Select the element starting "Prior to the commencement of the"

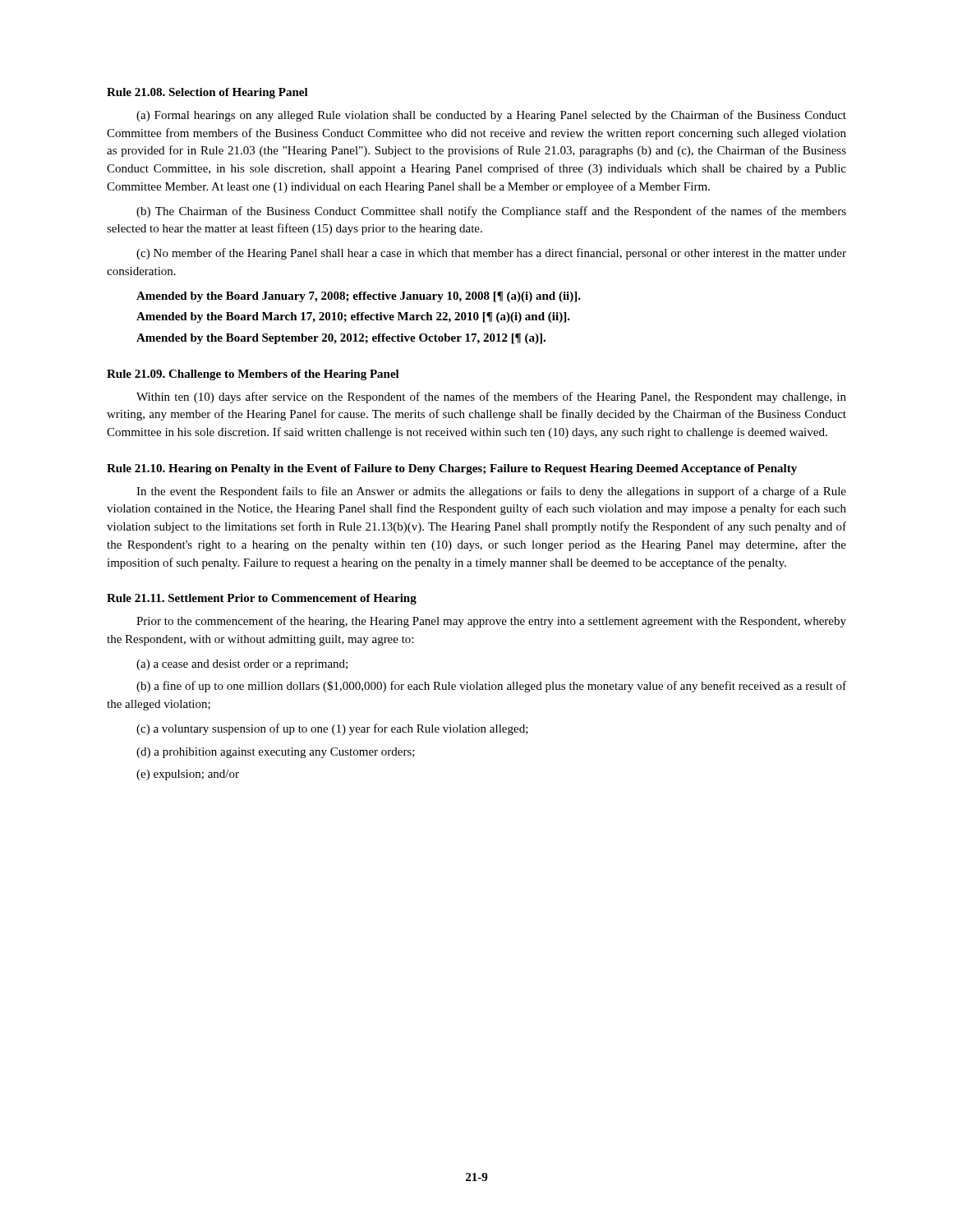(476, 630)
